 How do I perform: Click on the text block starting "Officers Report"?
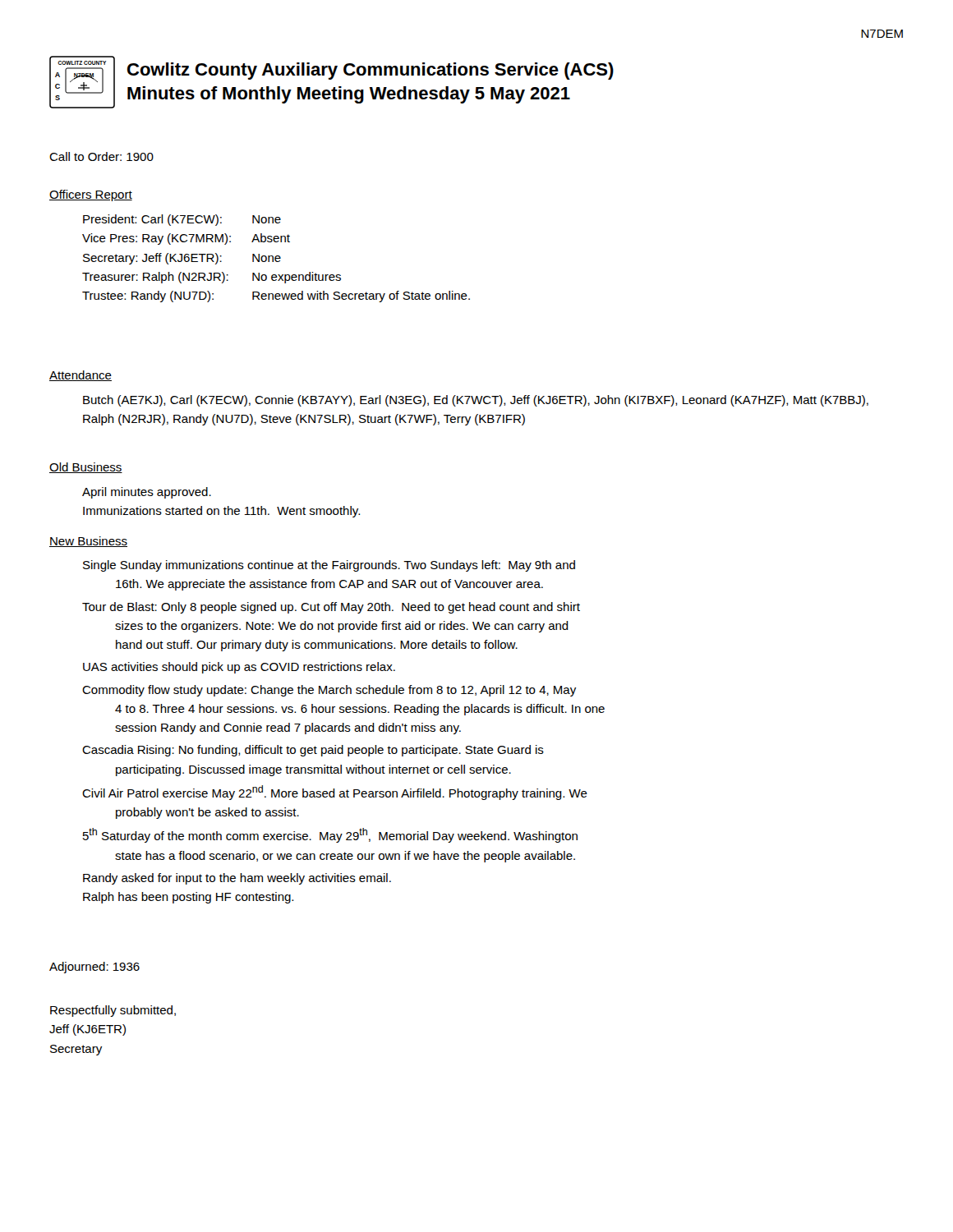[x=91, y=194]
